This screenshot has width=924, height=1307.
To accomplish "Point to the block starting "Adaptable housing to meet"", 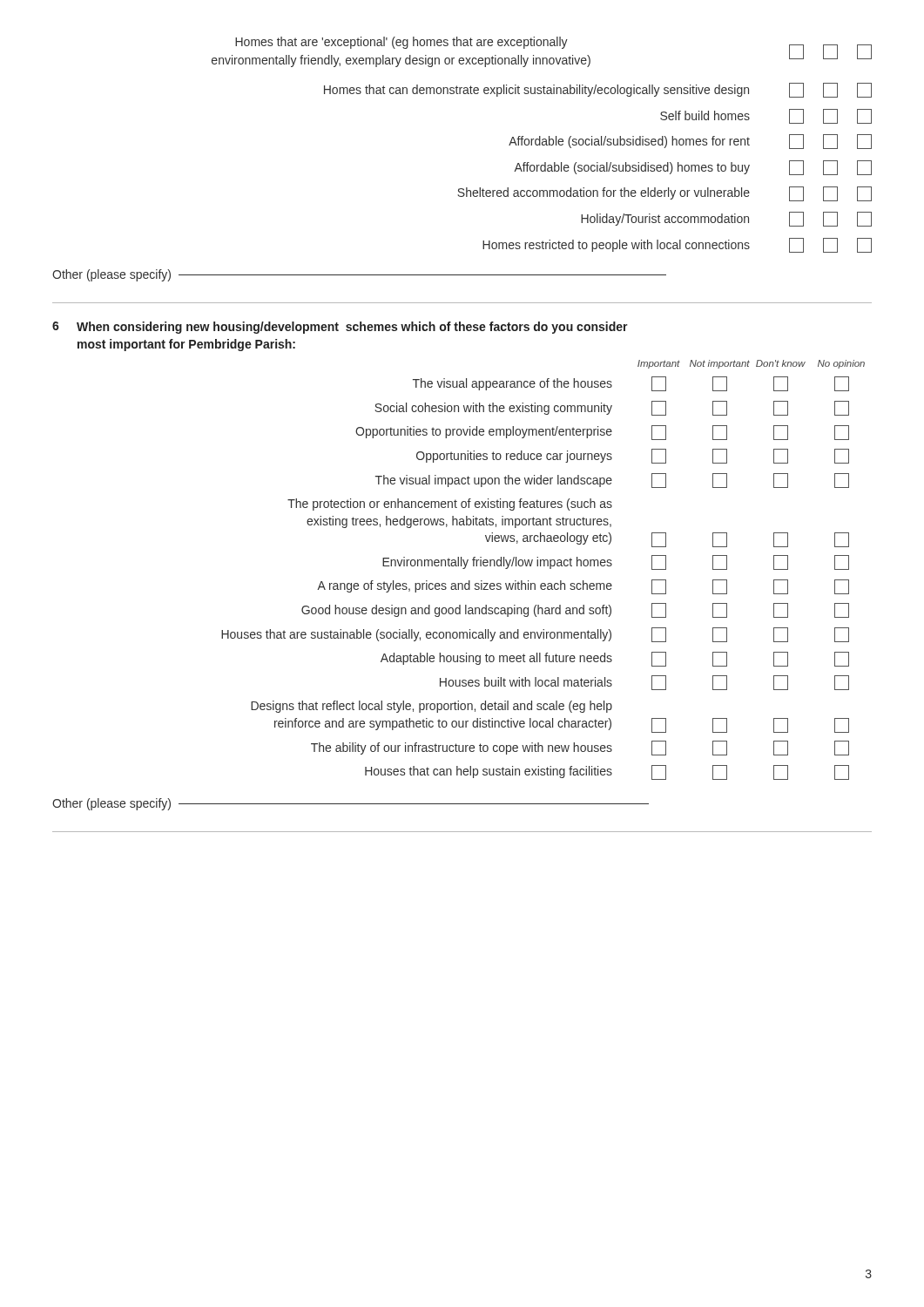I will coord(462,659).
